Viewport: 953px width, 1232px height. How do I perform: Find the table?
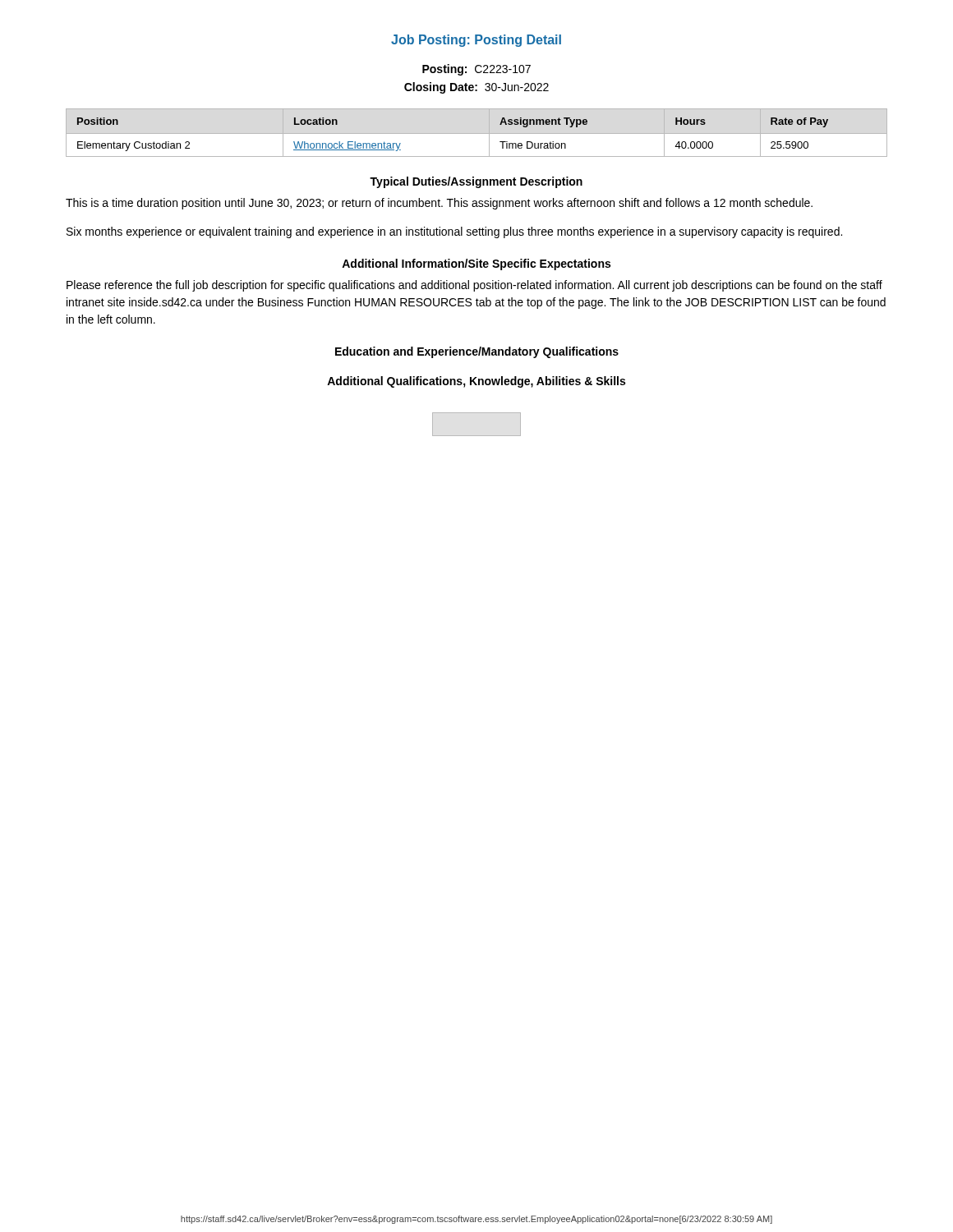[x=476, y=133]
